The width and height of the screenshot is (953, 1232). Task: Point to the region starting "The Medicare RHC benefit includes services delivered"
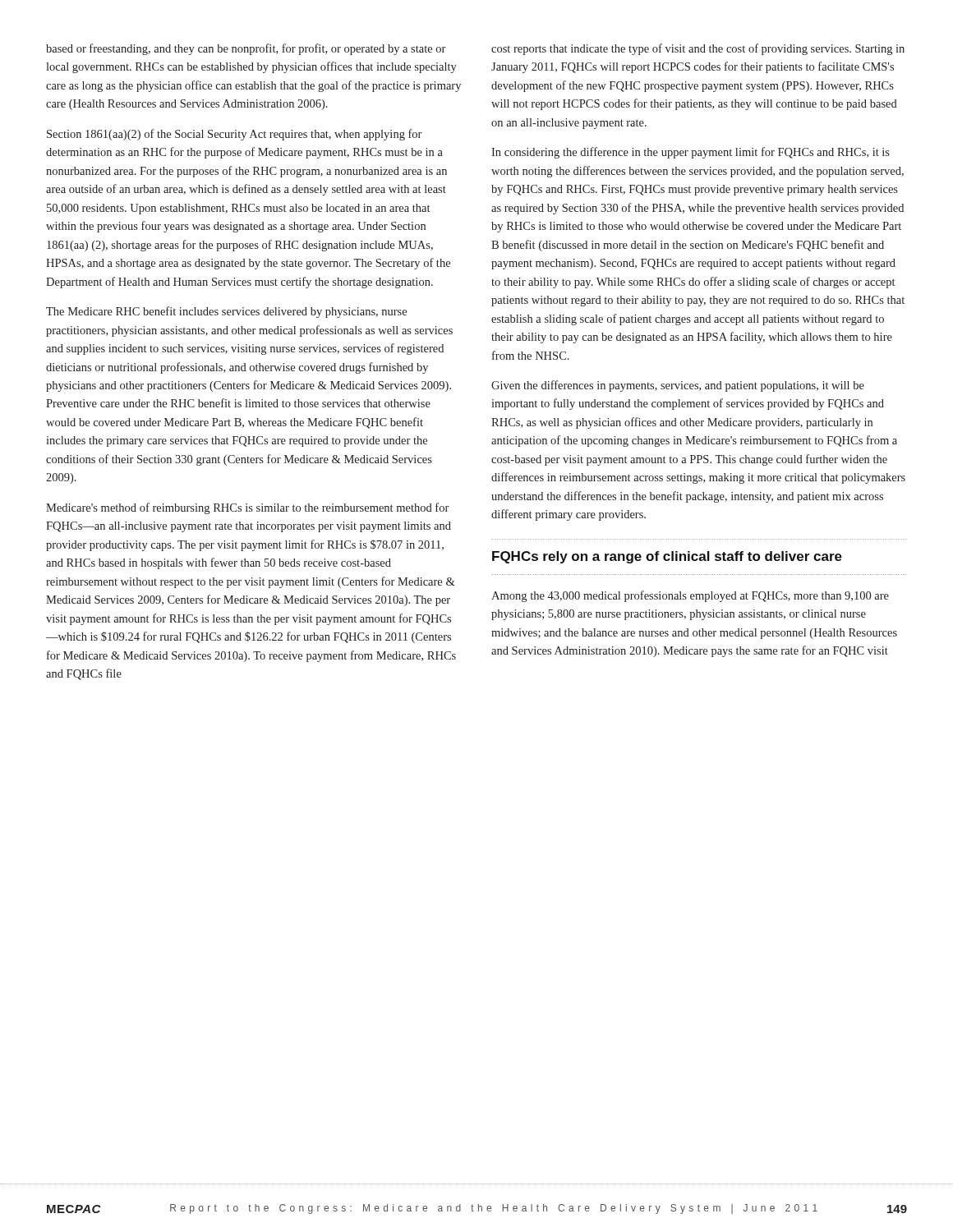(254, 395)
